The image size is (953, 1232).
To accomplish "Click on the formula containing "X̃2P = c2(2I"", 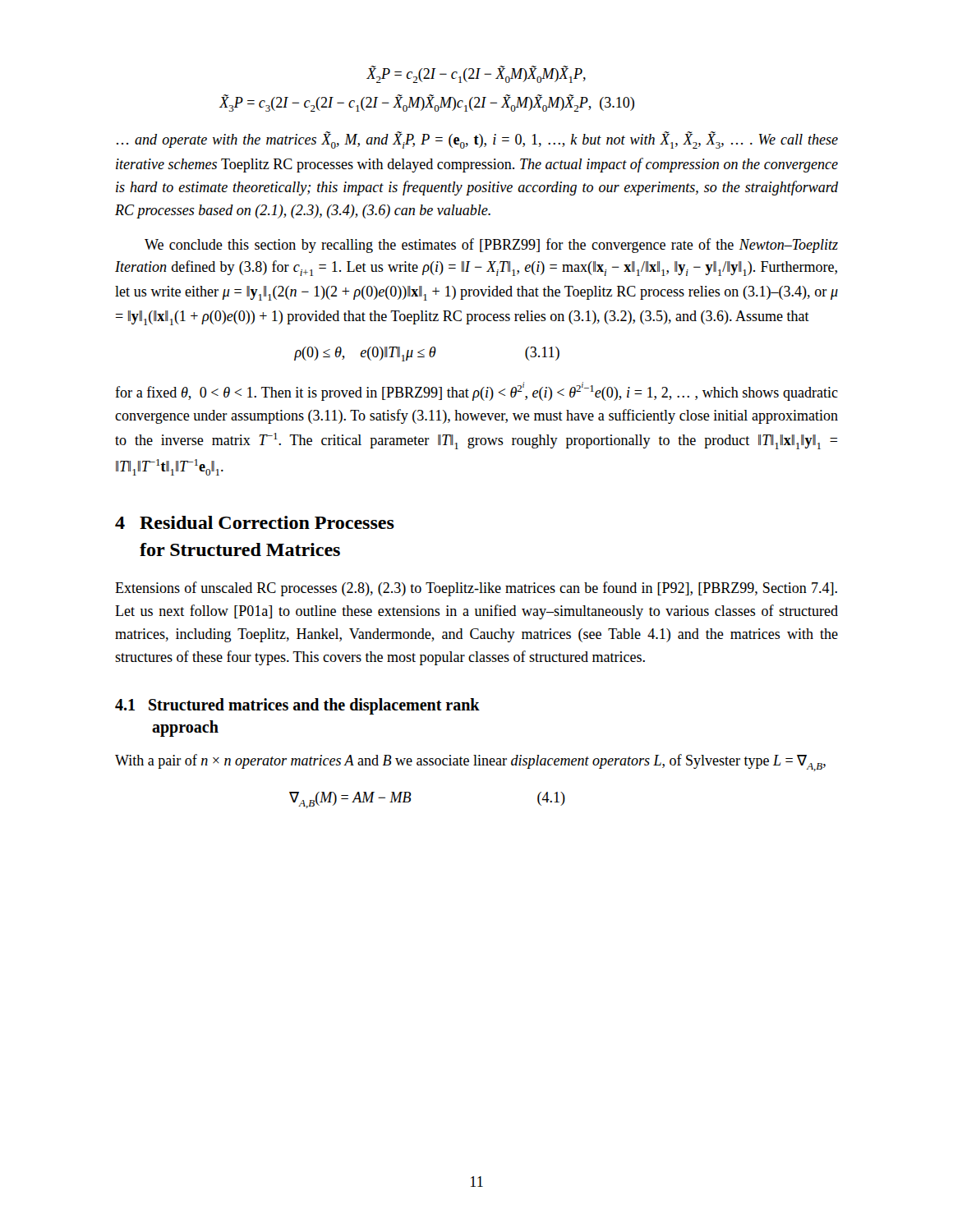I will point(476,75).
